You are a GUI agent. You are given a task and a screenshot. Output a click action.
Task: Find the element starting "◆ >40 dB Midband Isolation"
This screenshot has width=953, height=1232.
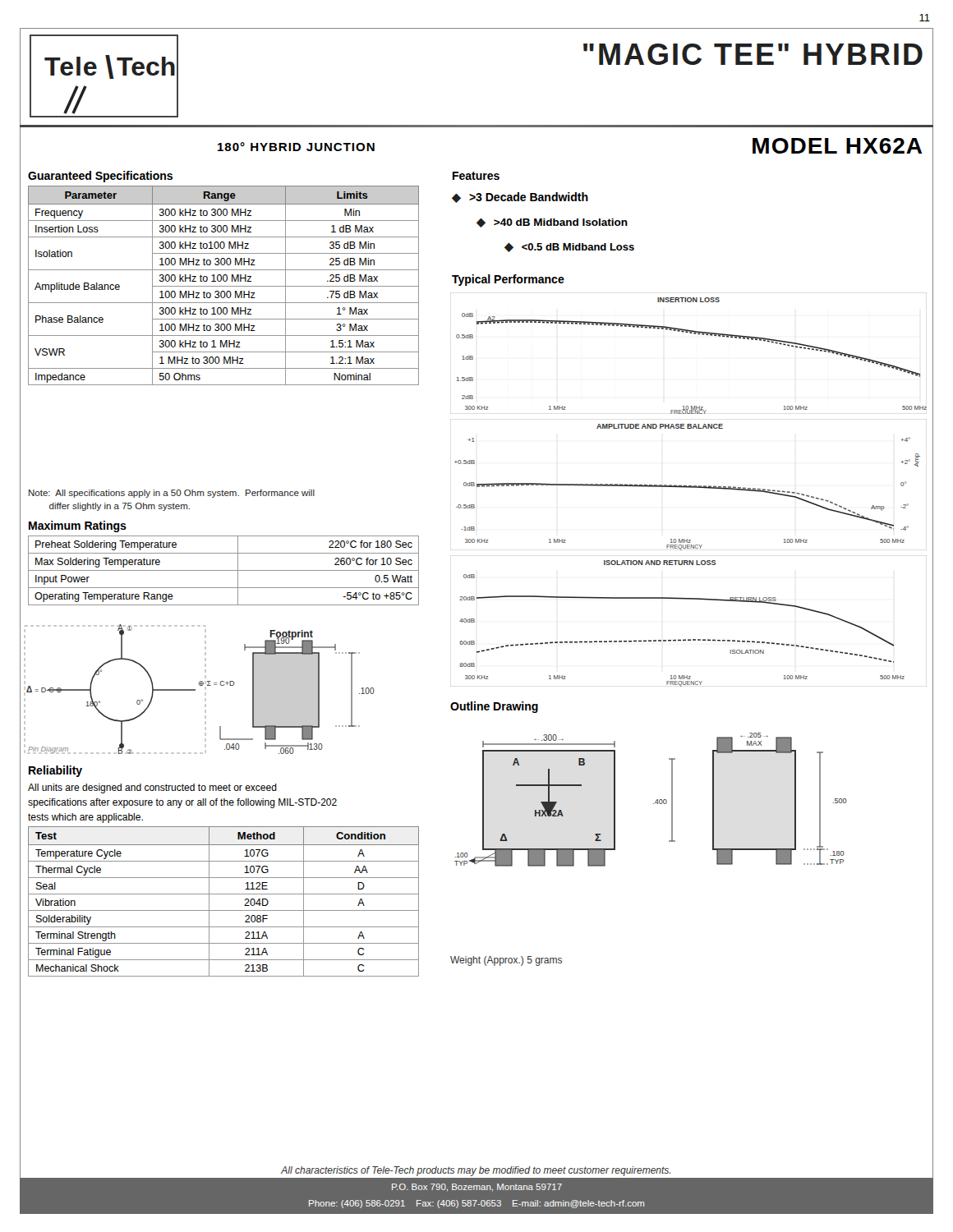pos(552,222)
